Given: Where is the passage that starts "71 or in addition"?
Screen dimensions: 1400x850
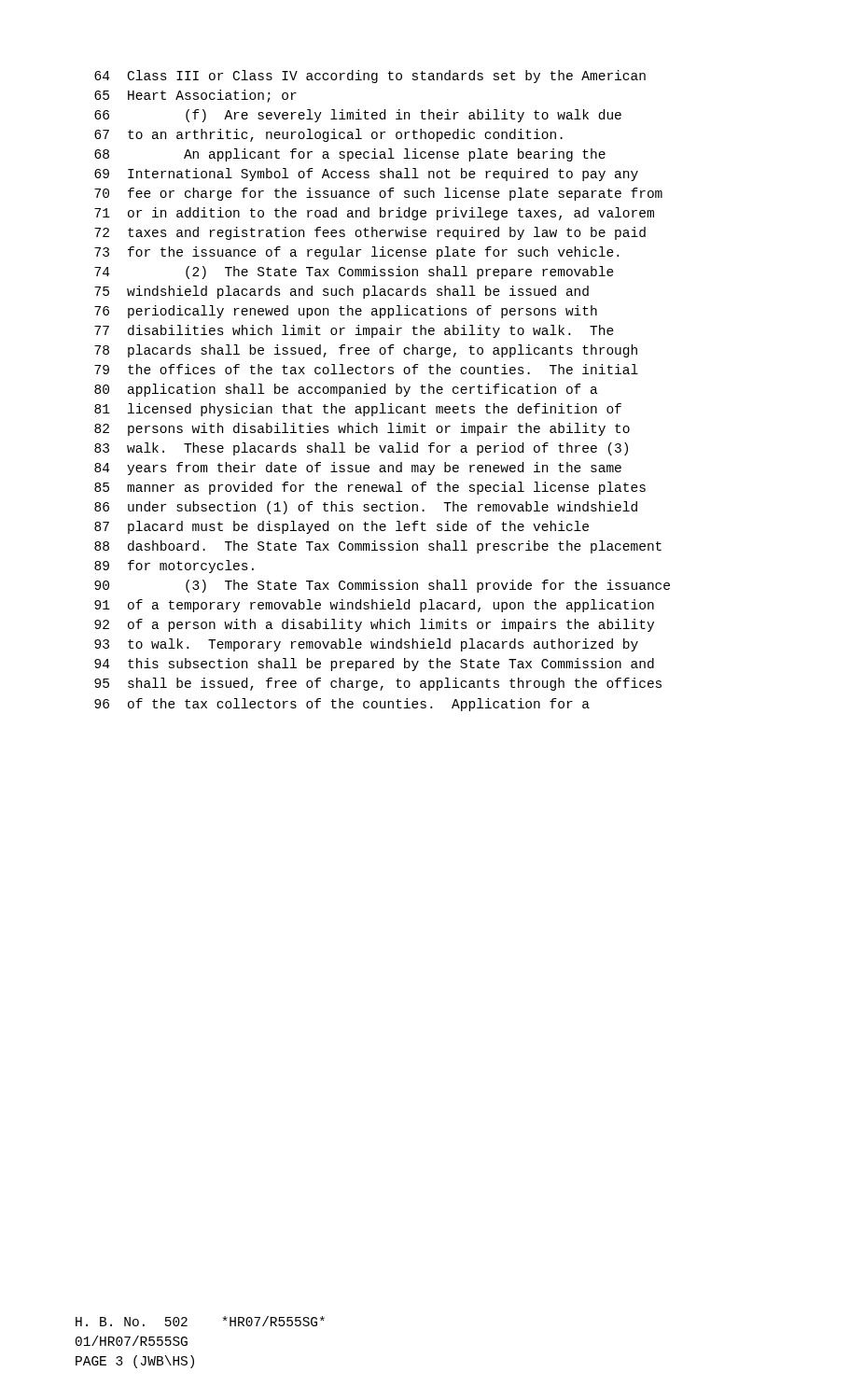Looking at the screenshot, I should click(x=429, y=214).
